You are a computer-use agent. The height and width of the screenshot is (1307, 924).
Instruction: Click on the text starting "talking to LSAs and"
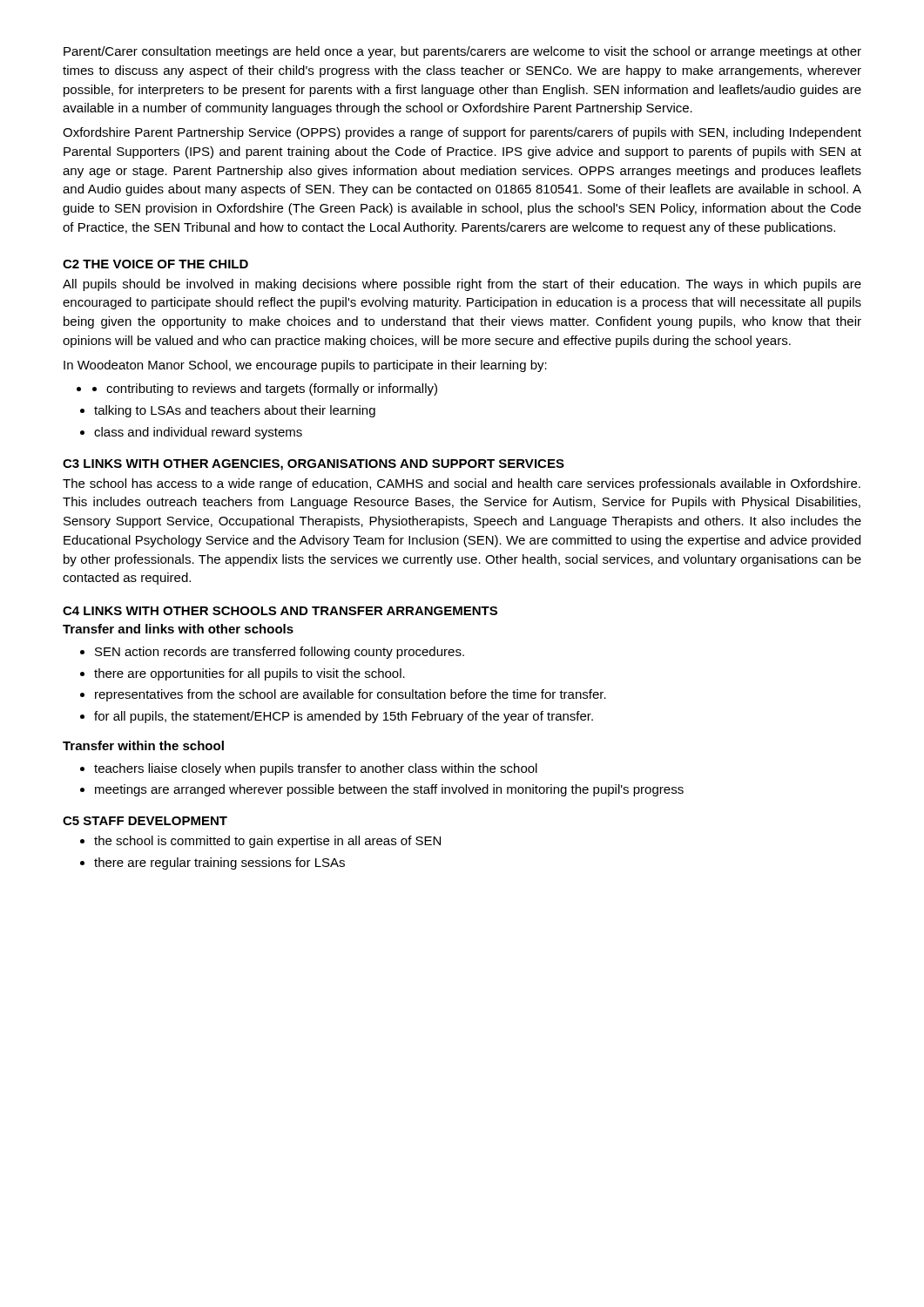click(228, 411)
